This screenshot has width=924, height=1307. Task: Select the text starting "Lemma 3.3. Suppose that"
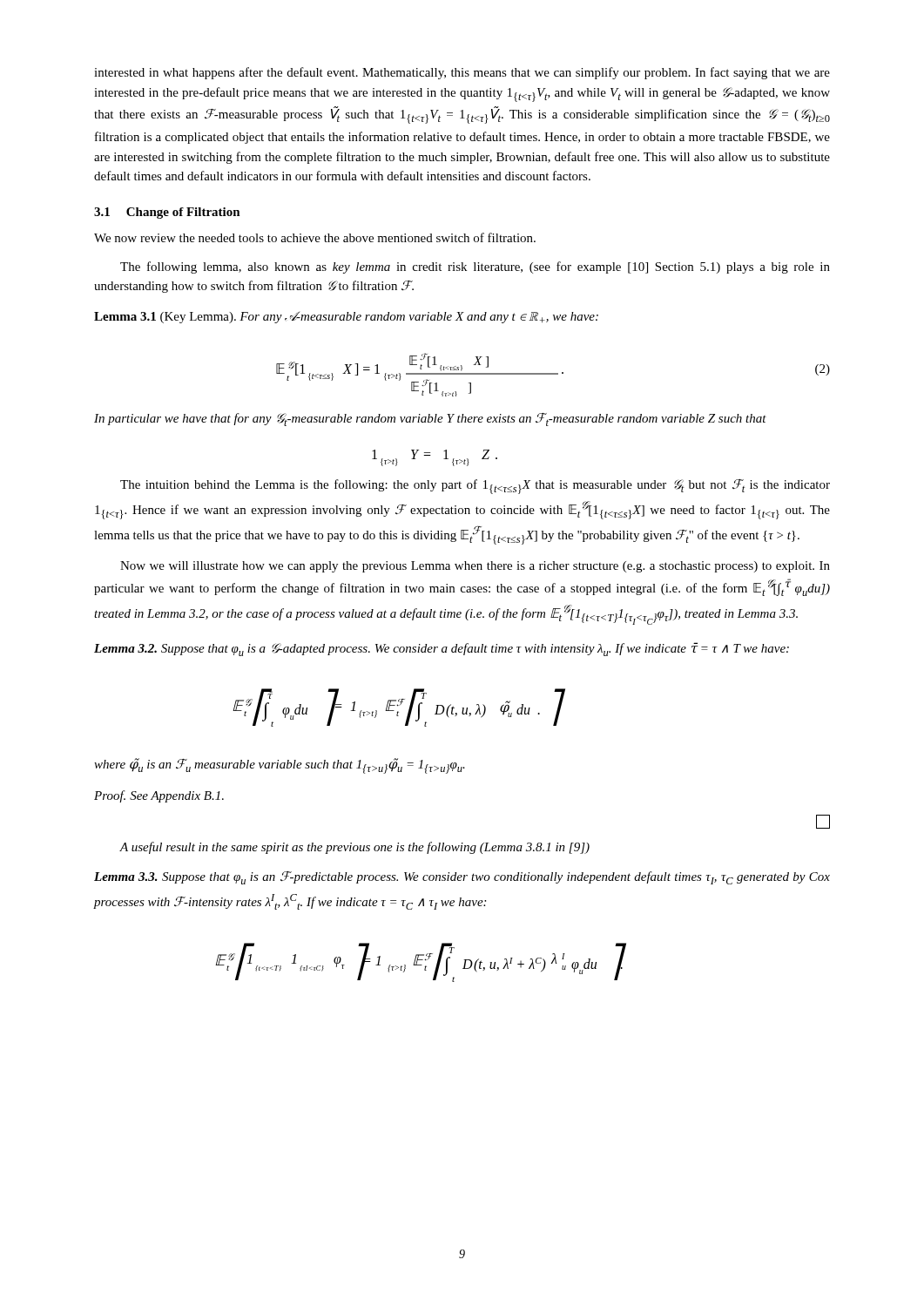462,891
